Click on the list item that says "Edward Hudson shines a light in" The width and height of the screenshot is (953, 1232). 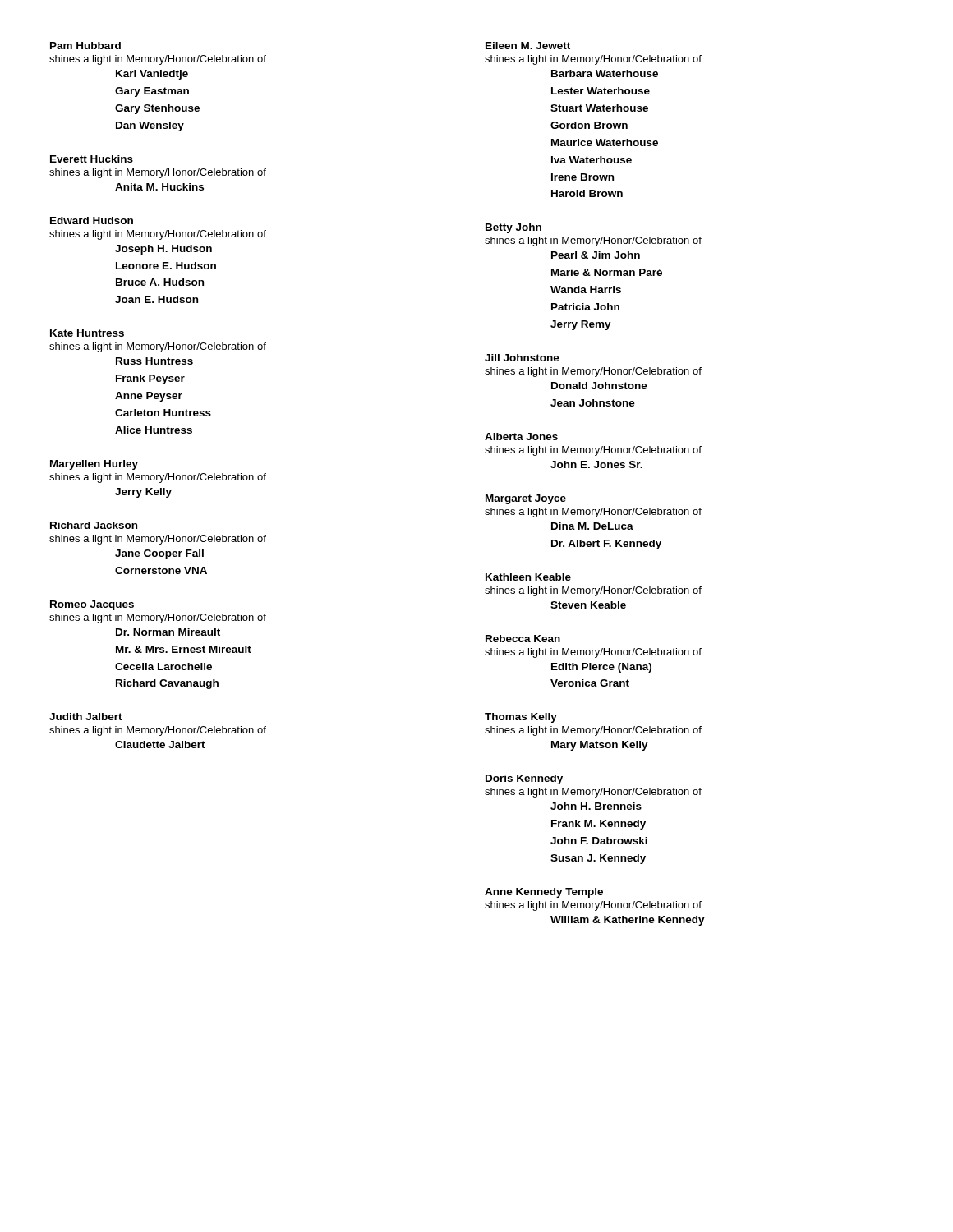pos(92,221)
